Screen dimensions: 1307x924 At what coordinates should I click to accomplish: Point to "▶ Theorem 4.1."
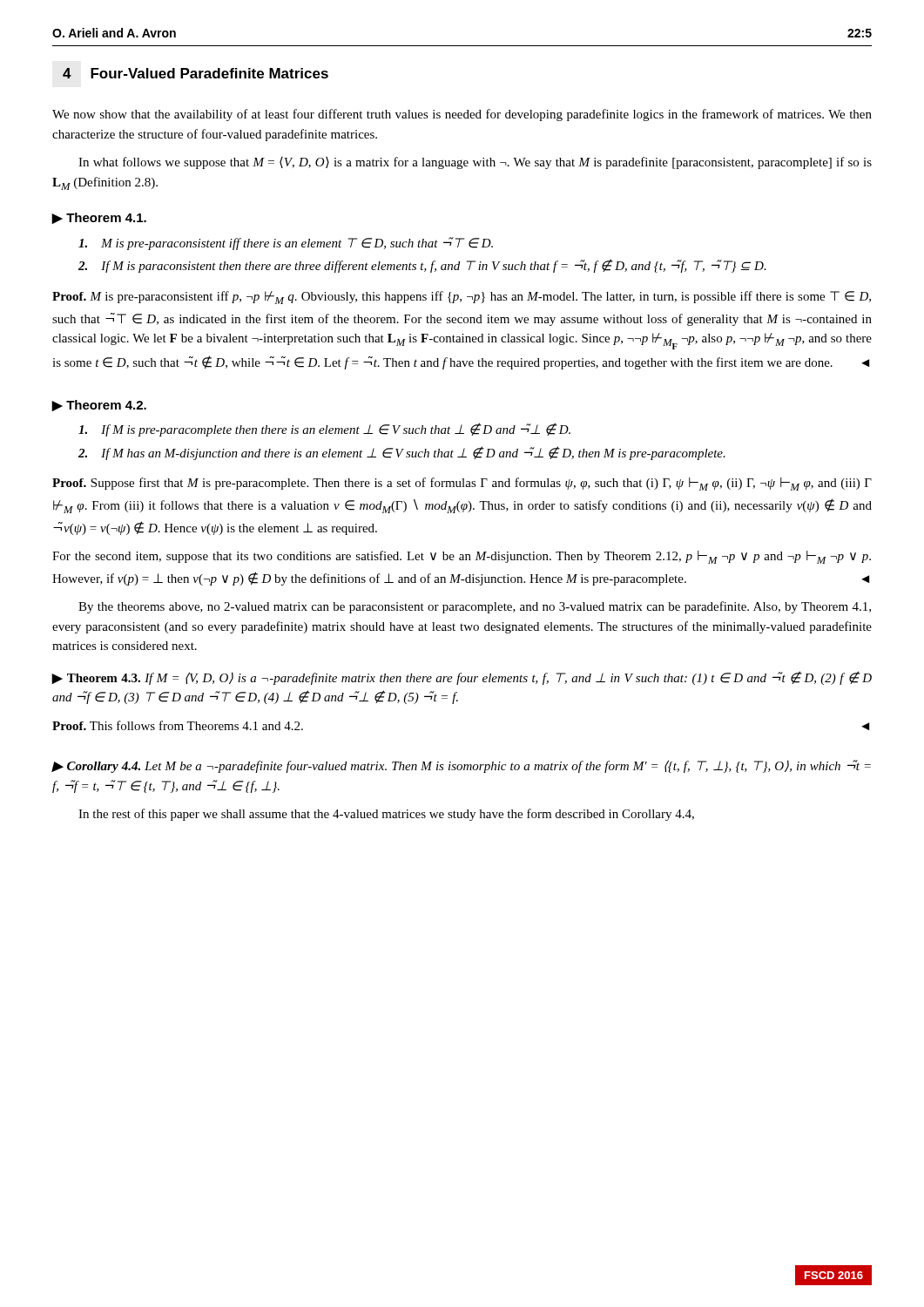tap(99, 218)
